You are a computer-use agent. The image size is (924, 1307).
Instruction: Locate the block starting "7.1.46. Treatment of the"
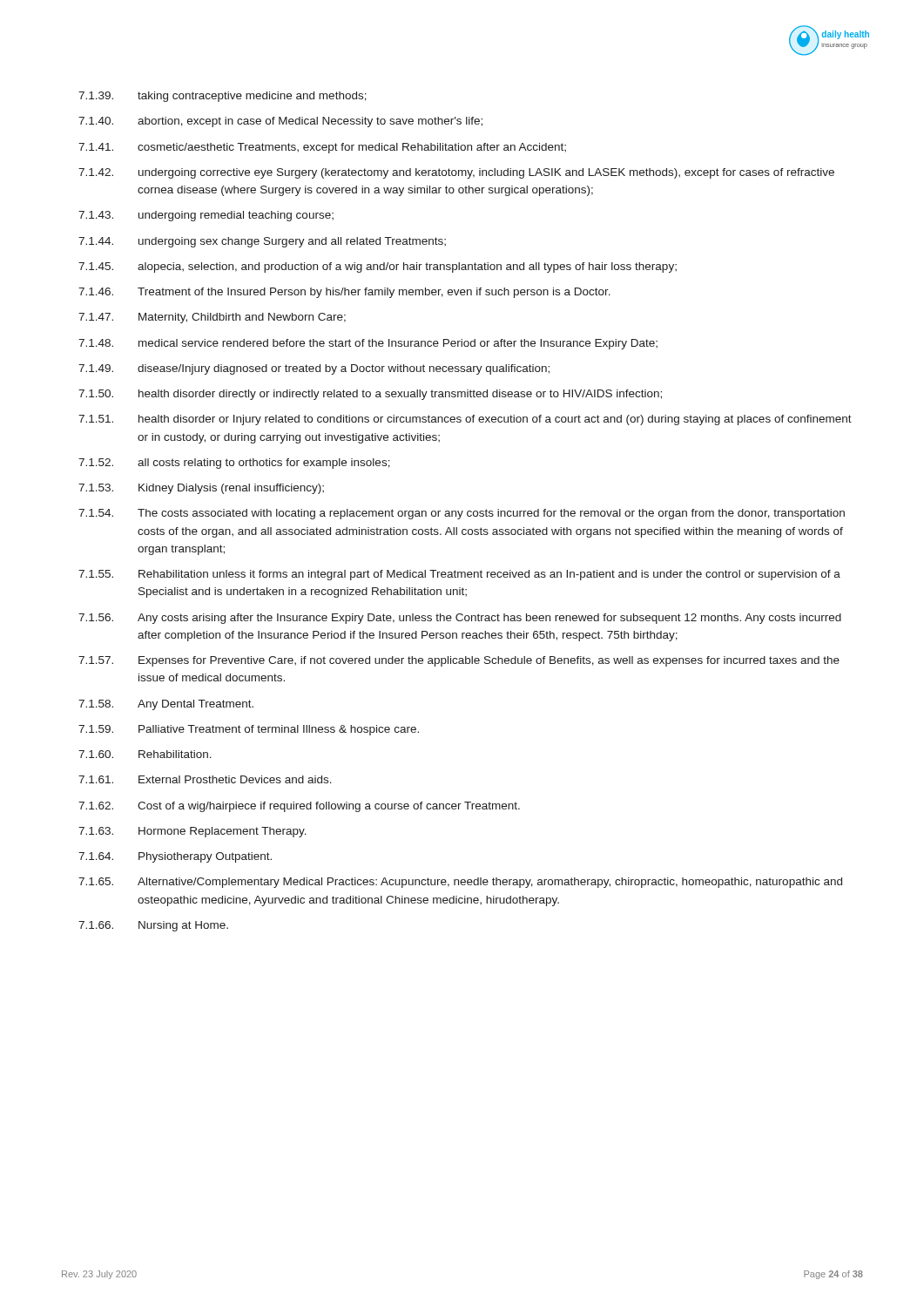[471, 292]
